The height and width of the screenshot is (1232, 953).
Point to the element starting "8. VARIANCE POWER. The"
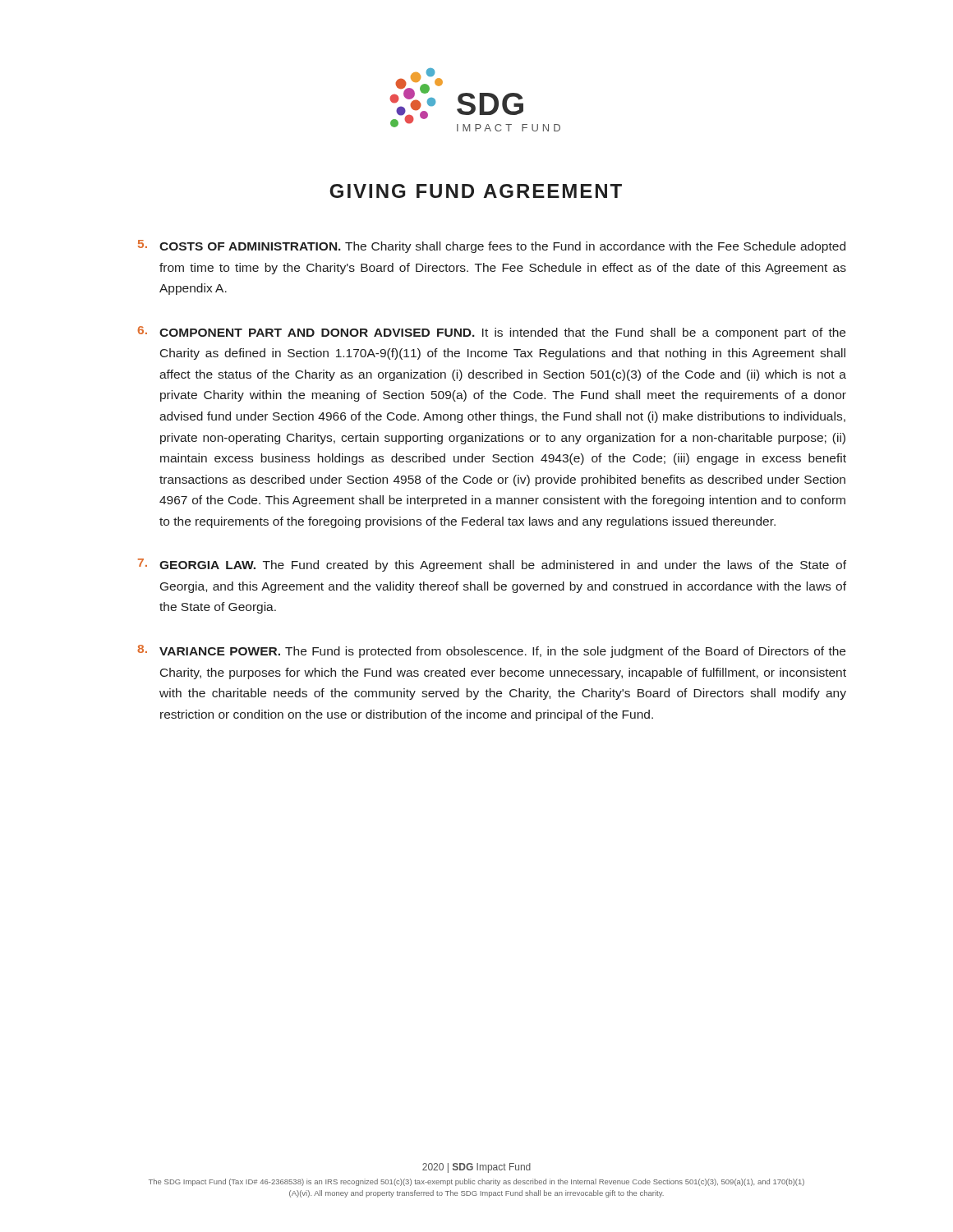click(x=476, y=683)
